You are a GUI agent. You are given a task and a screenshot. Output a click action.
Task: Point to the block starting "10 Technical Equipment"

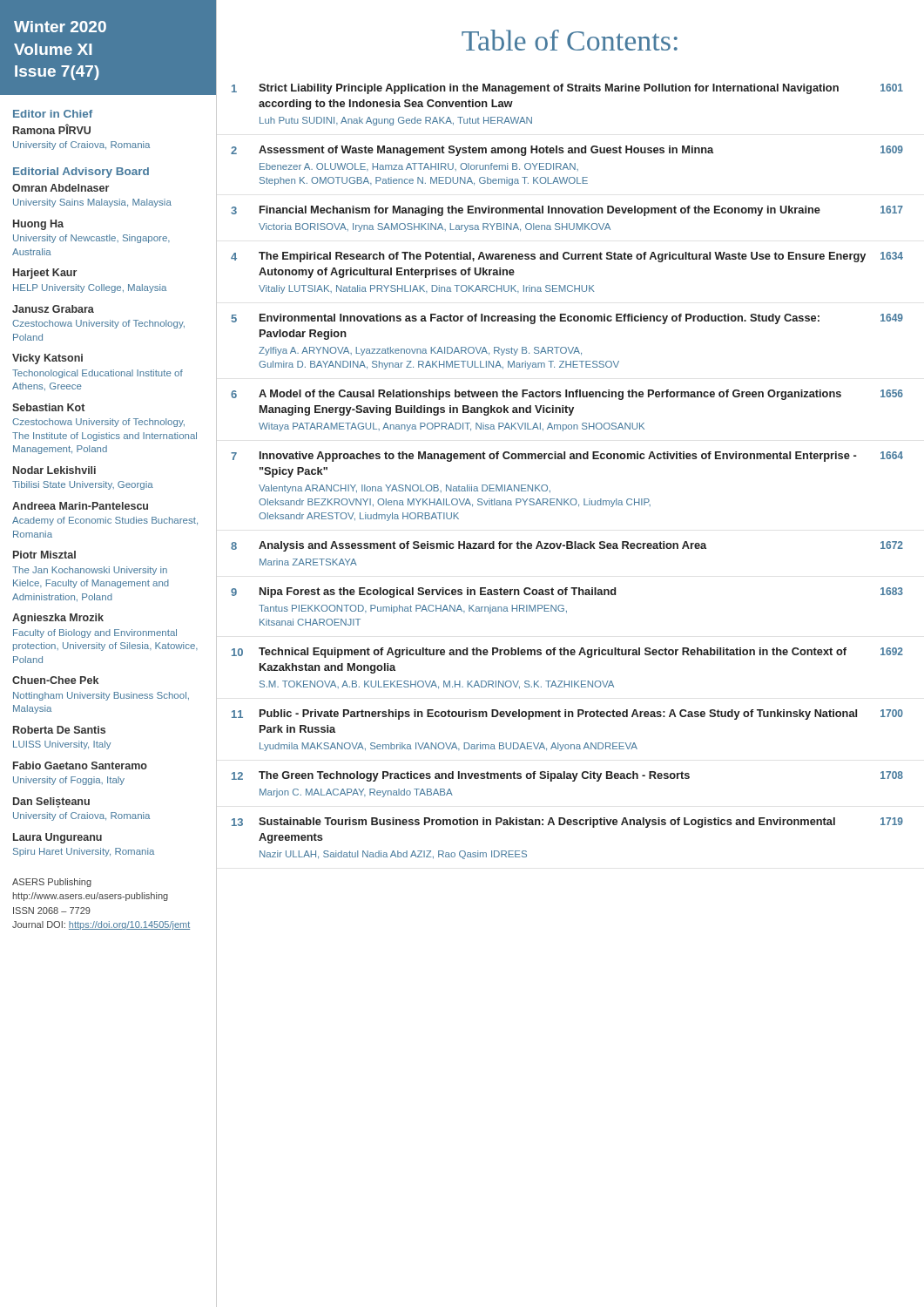pyautogui.click(x=567, y=653)
